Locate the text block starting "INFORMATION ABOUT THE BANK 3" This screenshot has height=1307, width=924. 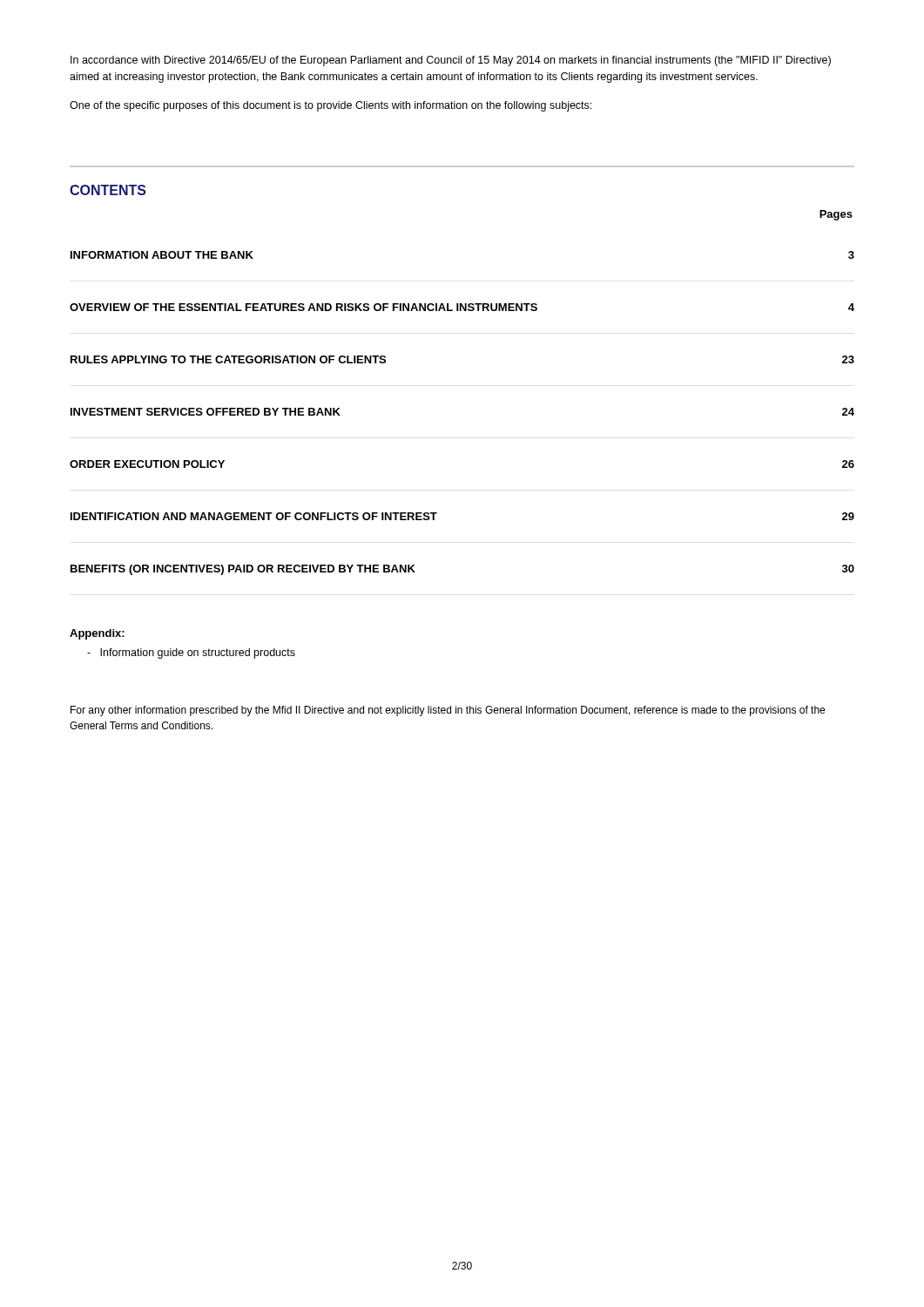(163, 255)
